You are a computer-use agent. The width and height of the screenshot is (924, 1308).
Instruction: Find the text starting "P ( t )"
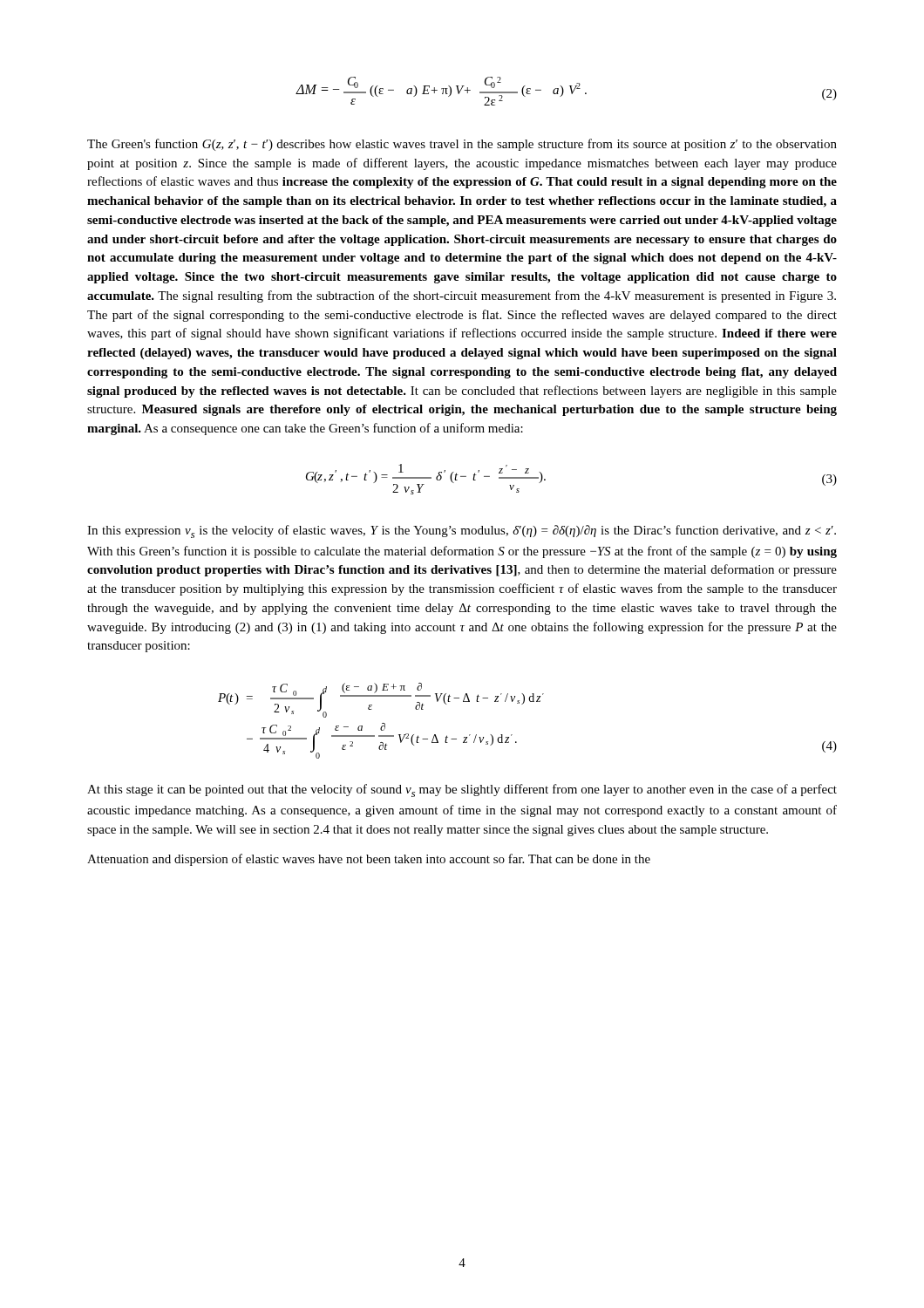tap(519, 718)
